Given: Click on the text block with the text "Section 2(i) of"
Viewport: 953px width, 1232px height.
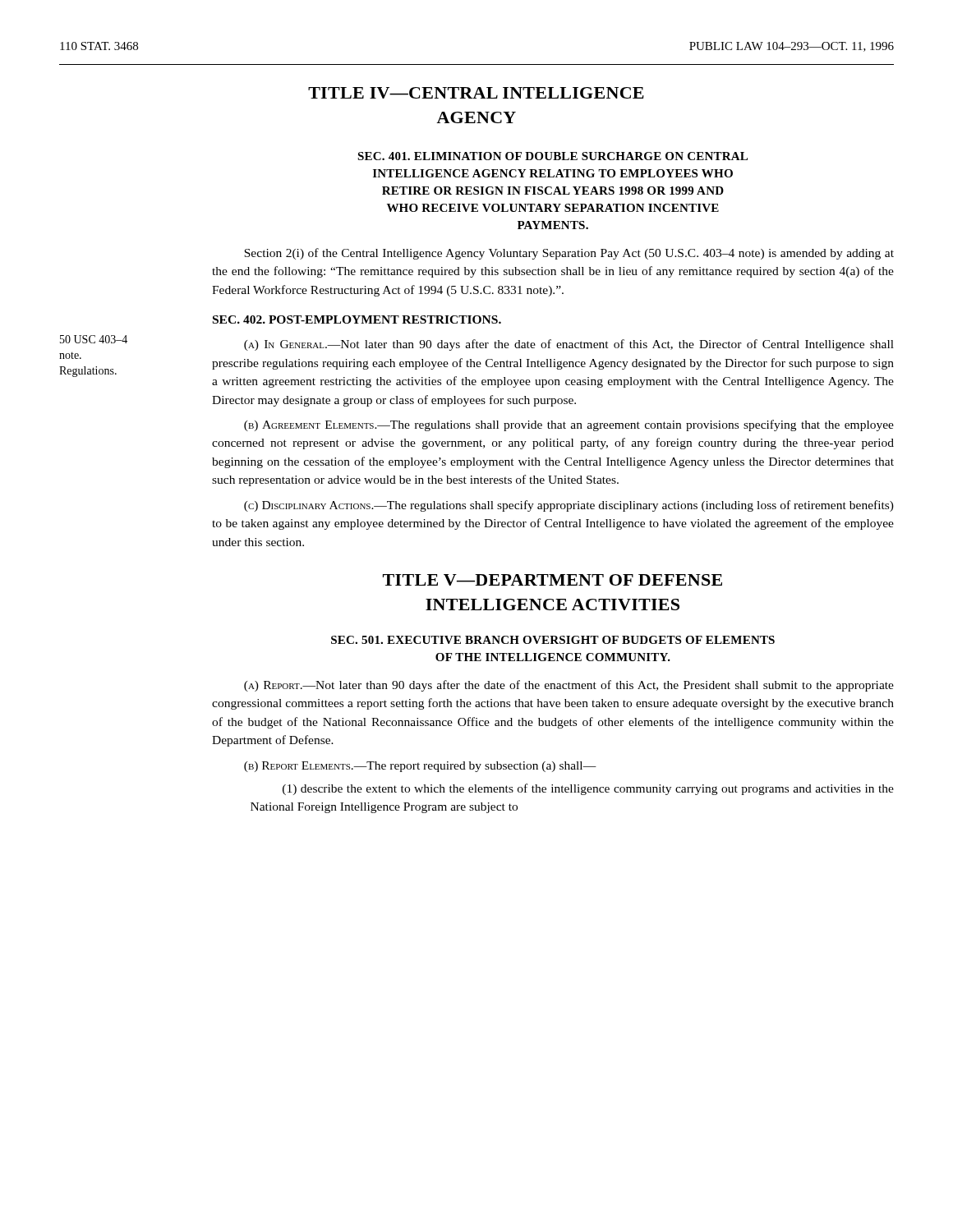Looking at the screenshot, I should tap(553, 272).
